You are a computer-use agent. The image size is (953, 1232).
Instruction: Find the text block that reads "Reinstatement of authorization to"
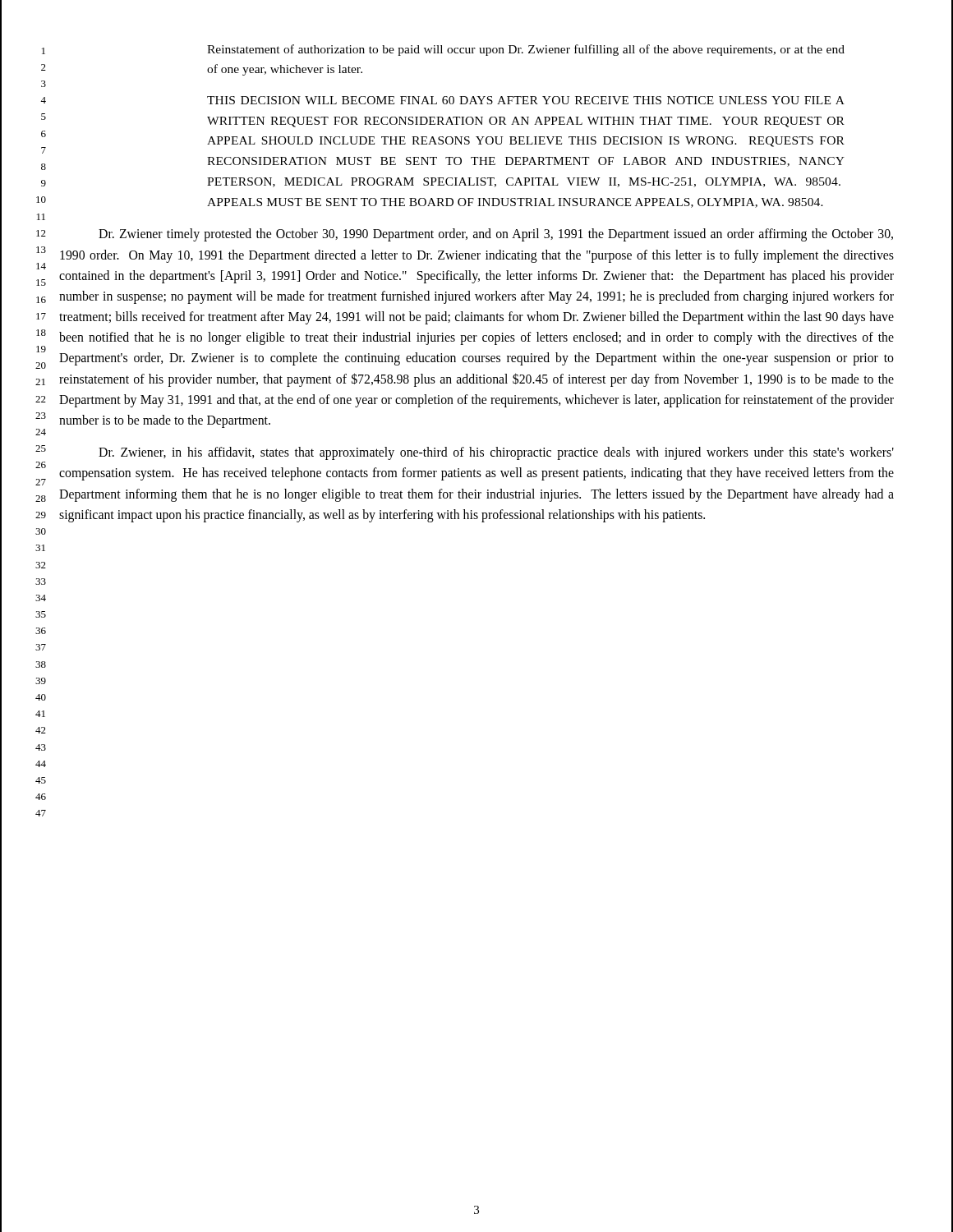pos(526,59)
